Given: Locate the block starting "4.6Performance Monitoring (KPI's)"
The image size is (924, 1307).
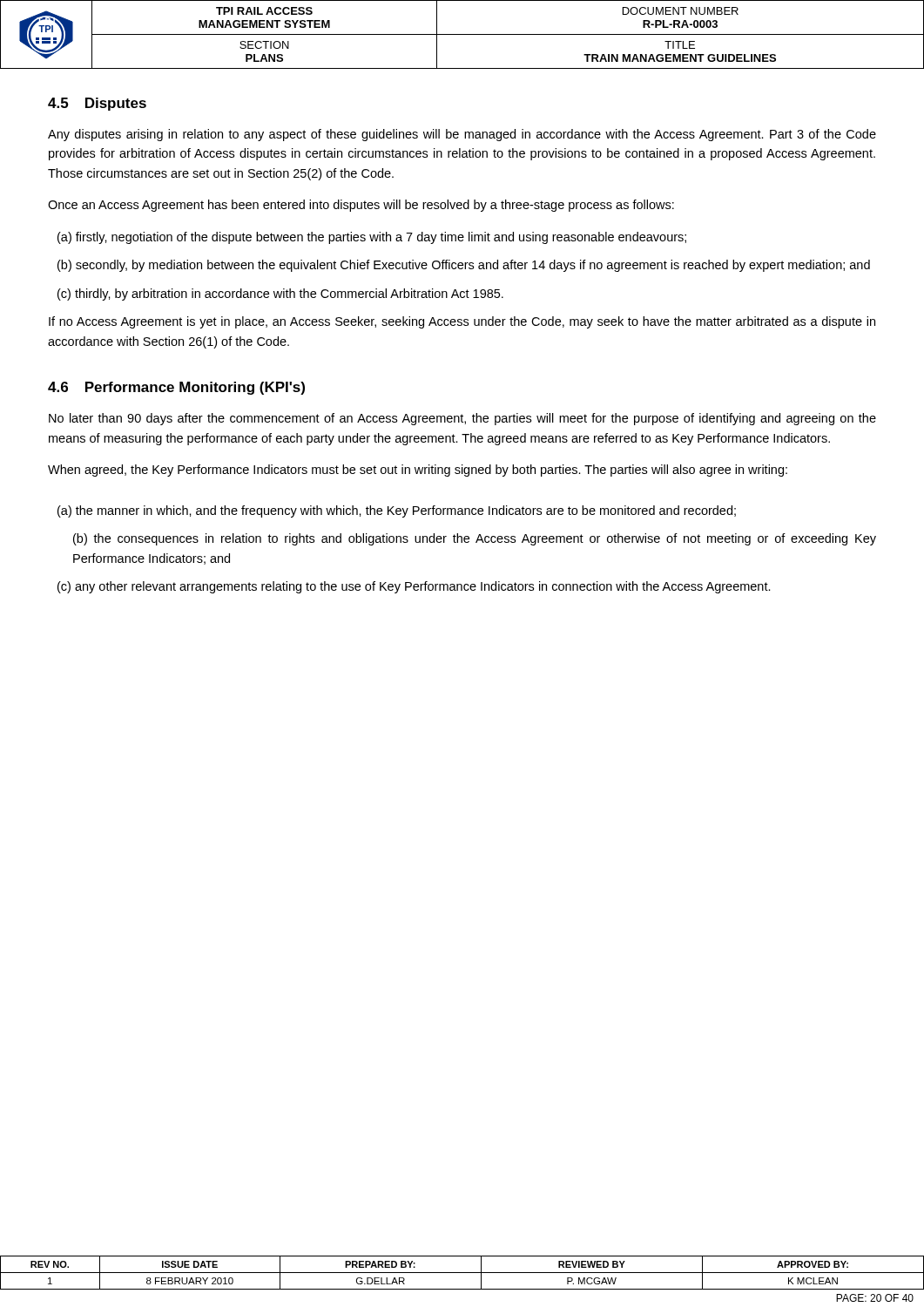Looking at the screenshot, I should [x=177, y=387].
